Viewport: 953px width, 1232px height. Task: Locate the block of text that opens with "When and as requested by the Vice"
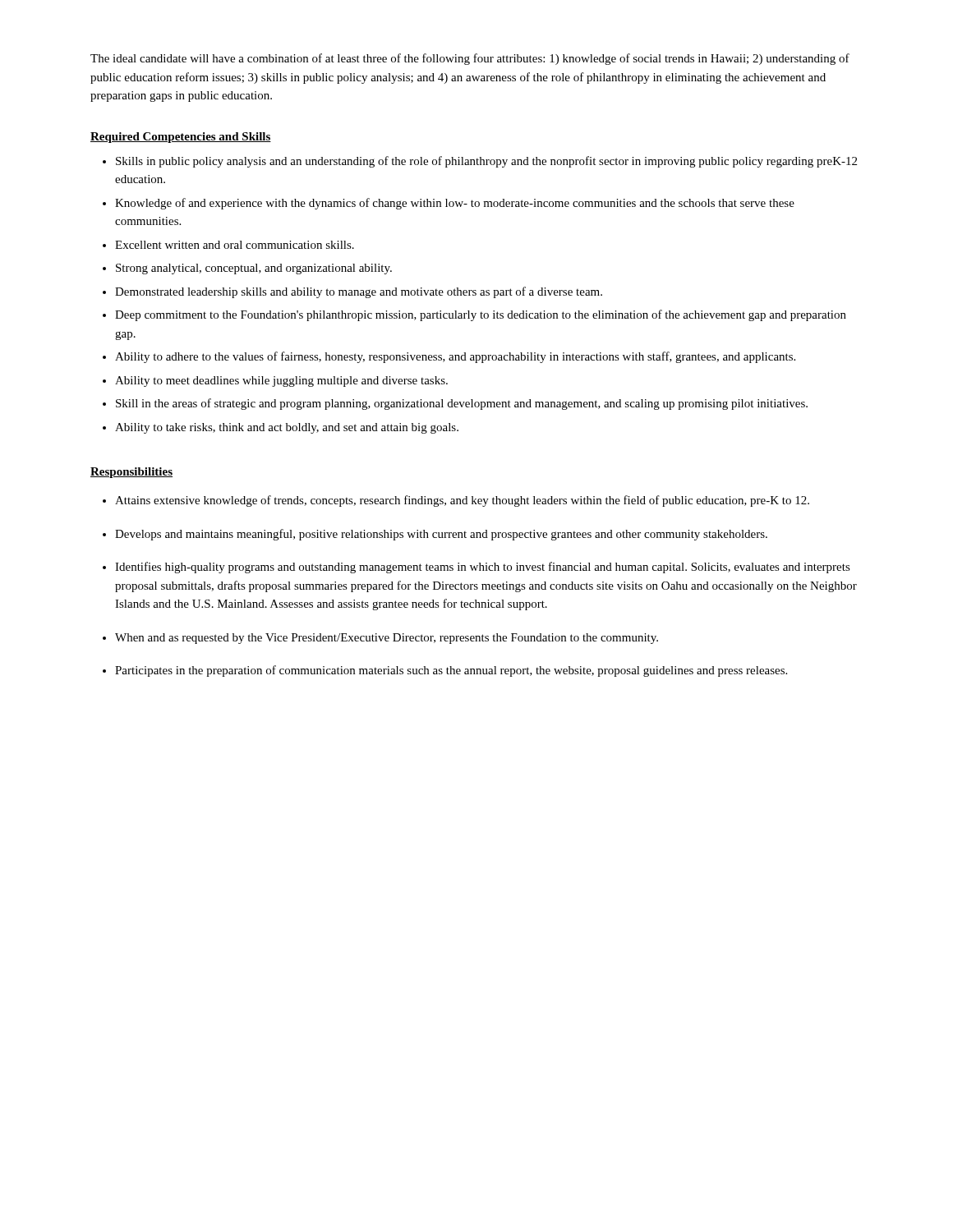coord(387,637)
